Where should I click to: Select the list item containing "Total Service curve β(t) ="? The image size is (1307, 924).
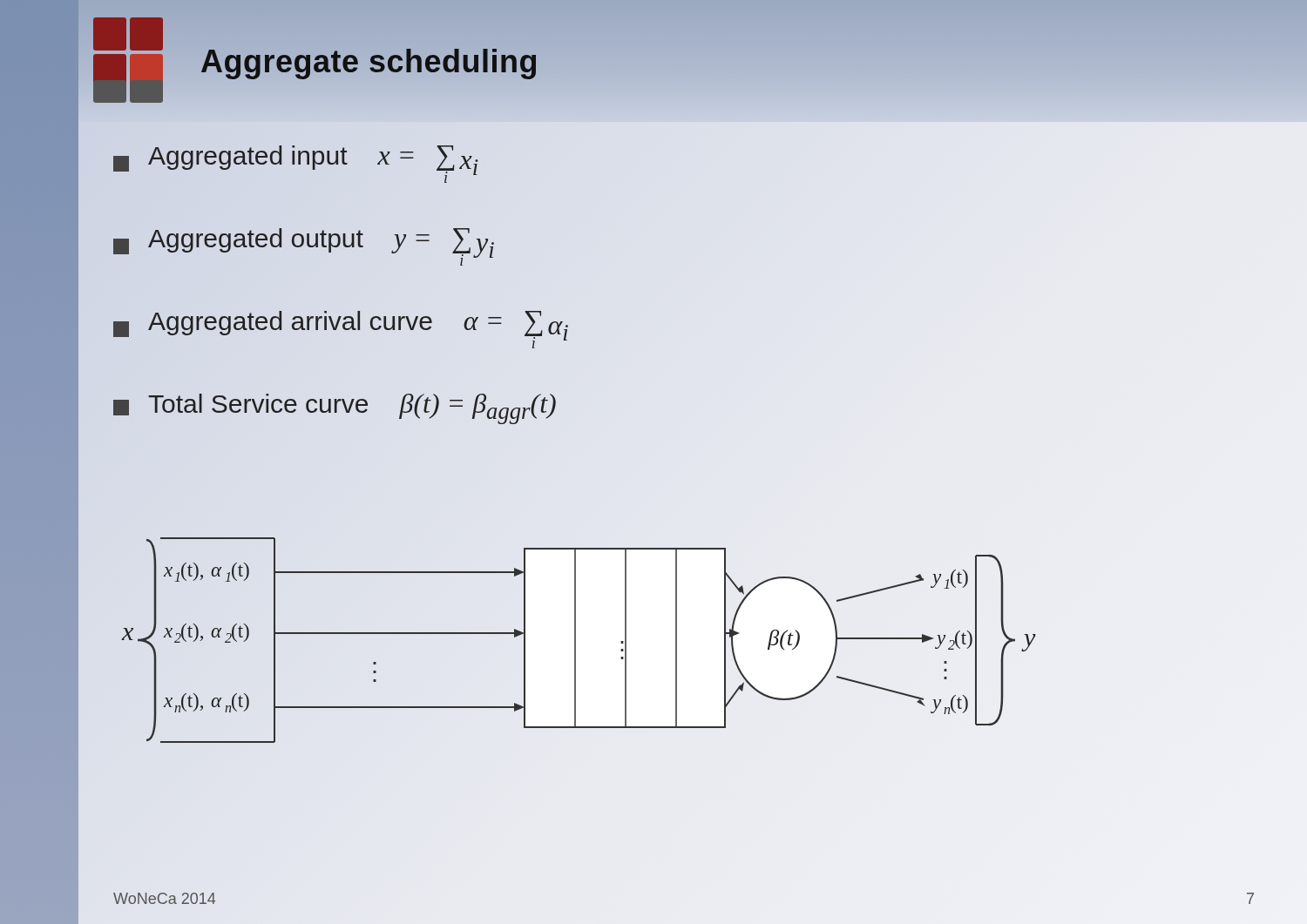(335, 406)
